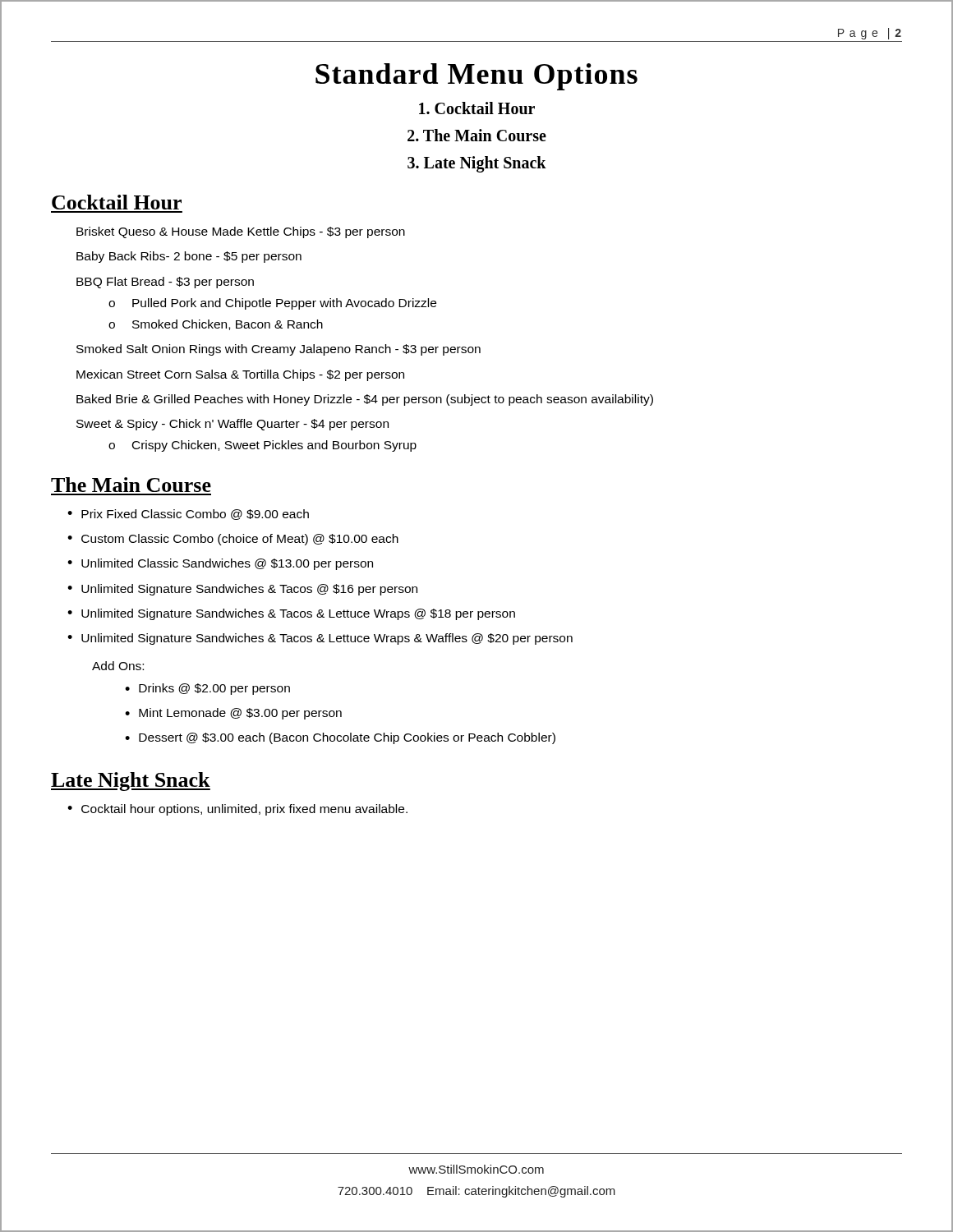Click on the list item with the text "• Prix Fixed Classic Combo @ $9.00"
The height and width of the screenshot is (1232, 953).
[188, 515]
